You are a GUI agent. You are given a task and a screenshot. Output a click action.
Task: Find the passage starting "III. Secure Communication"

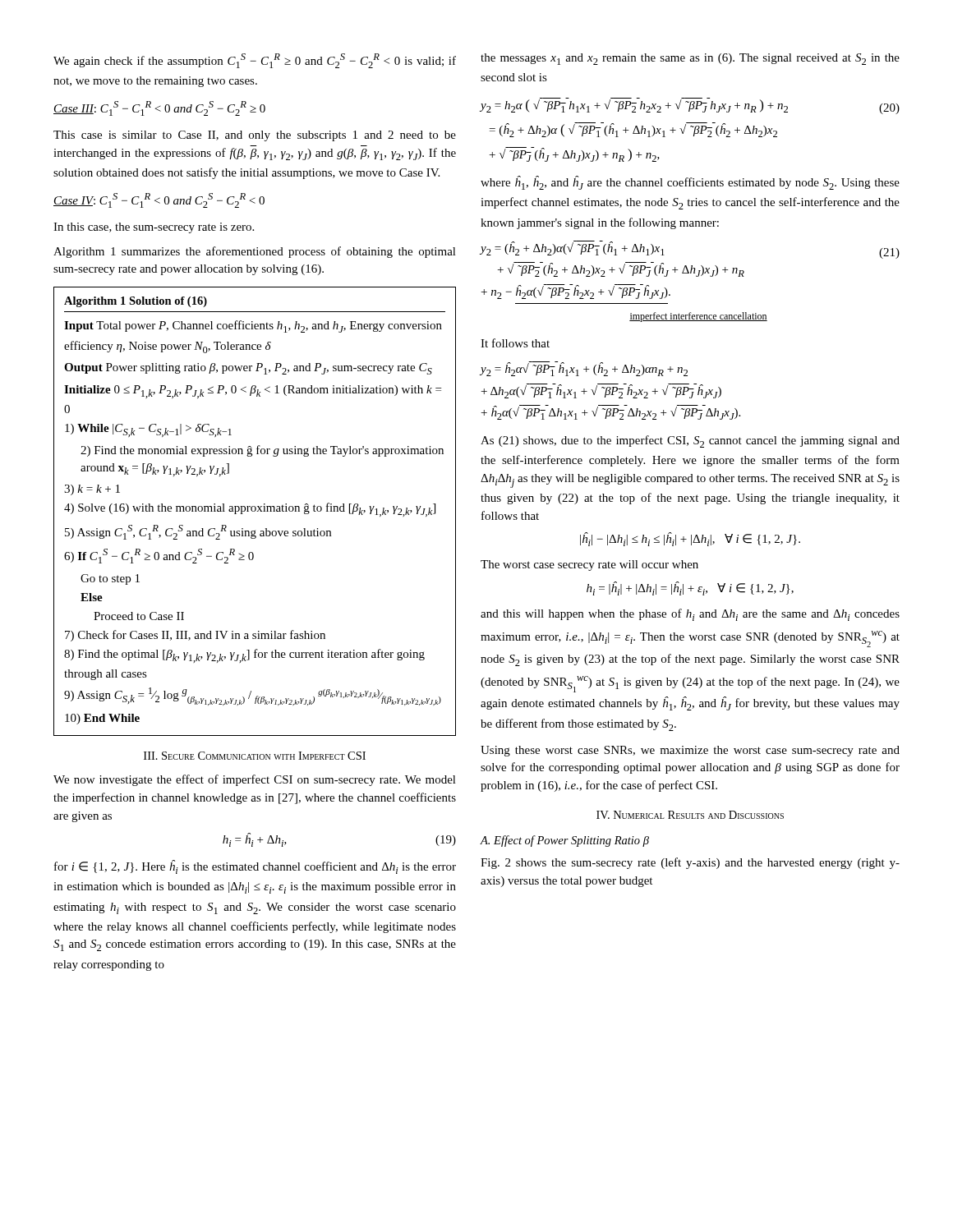point(255,756)
